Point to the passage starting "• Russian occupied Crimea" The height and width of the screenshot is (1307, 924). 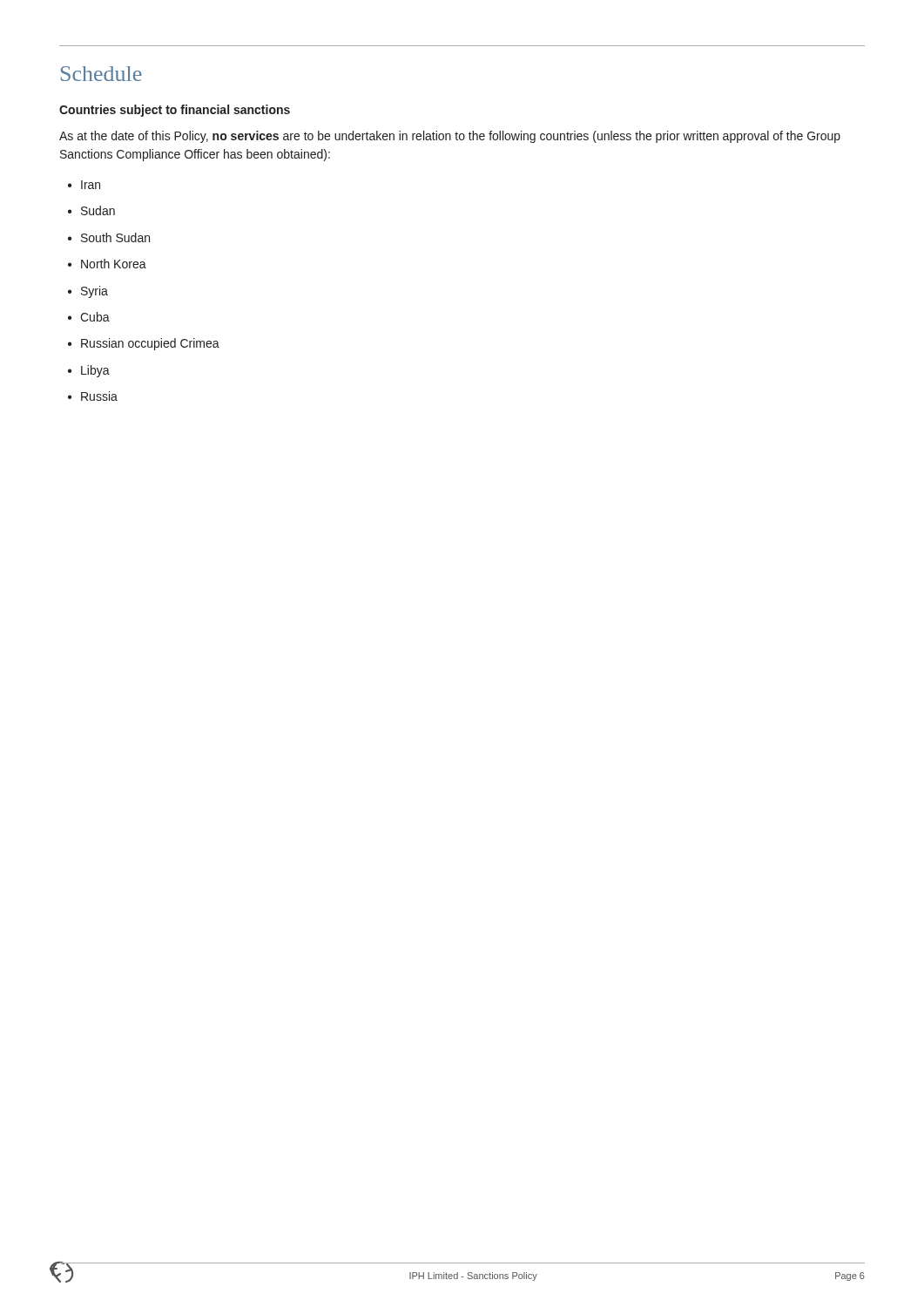[144, 344]
